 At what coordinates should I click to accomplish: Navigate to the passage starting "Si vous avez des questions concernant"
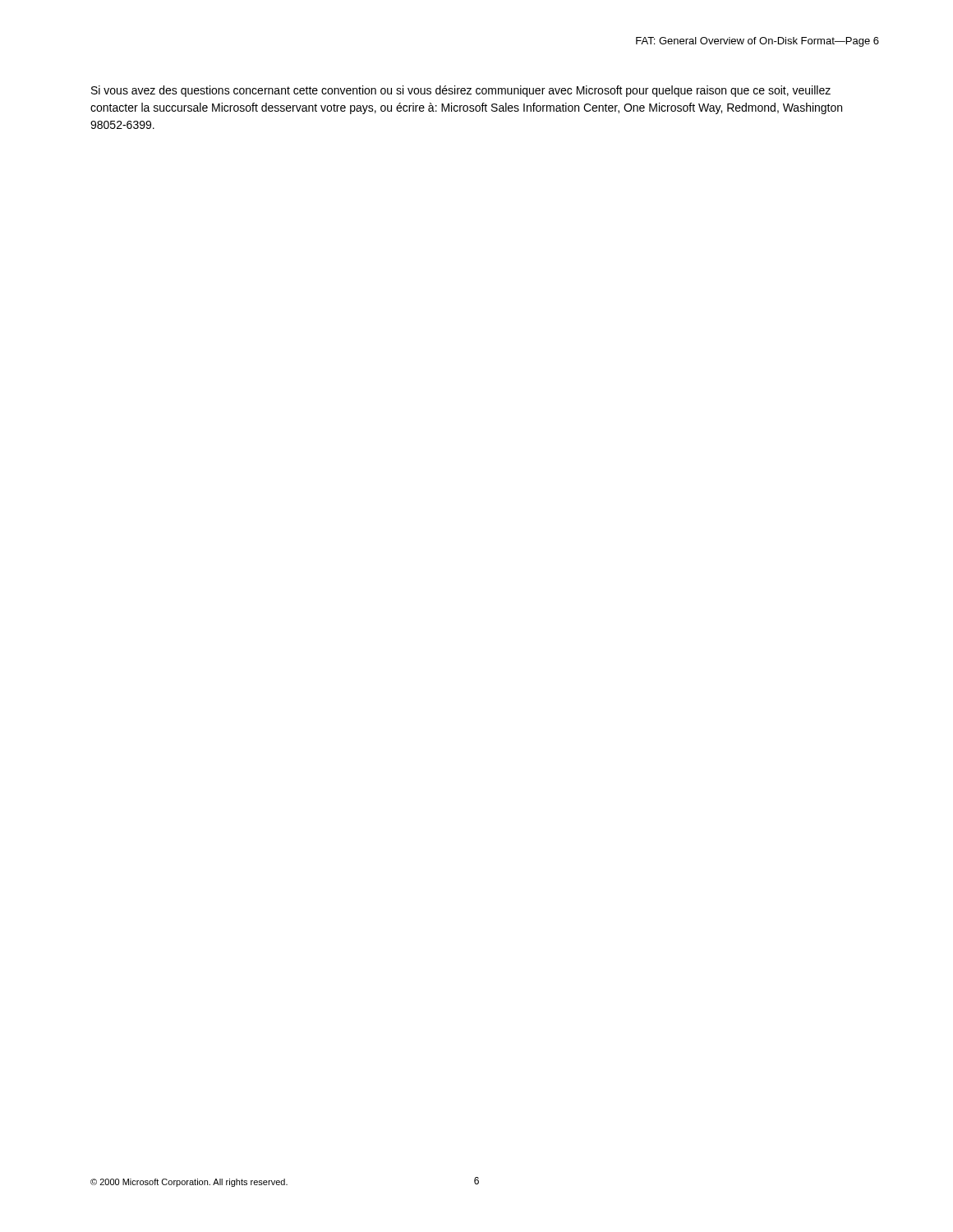(467, 108)
